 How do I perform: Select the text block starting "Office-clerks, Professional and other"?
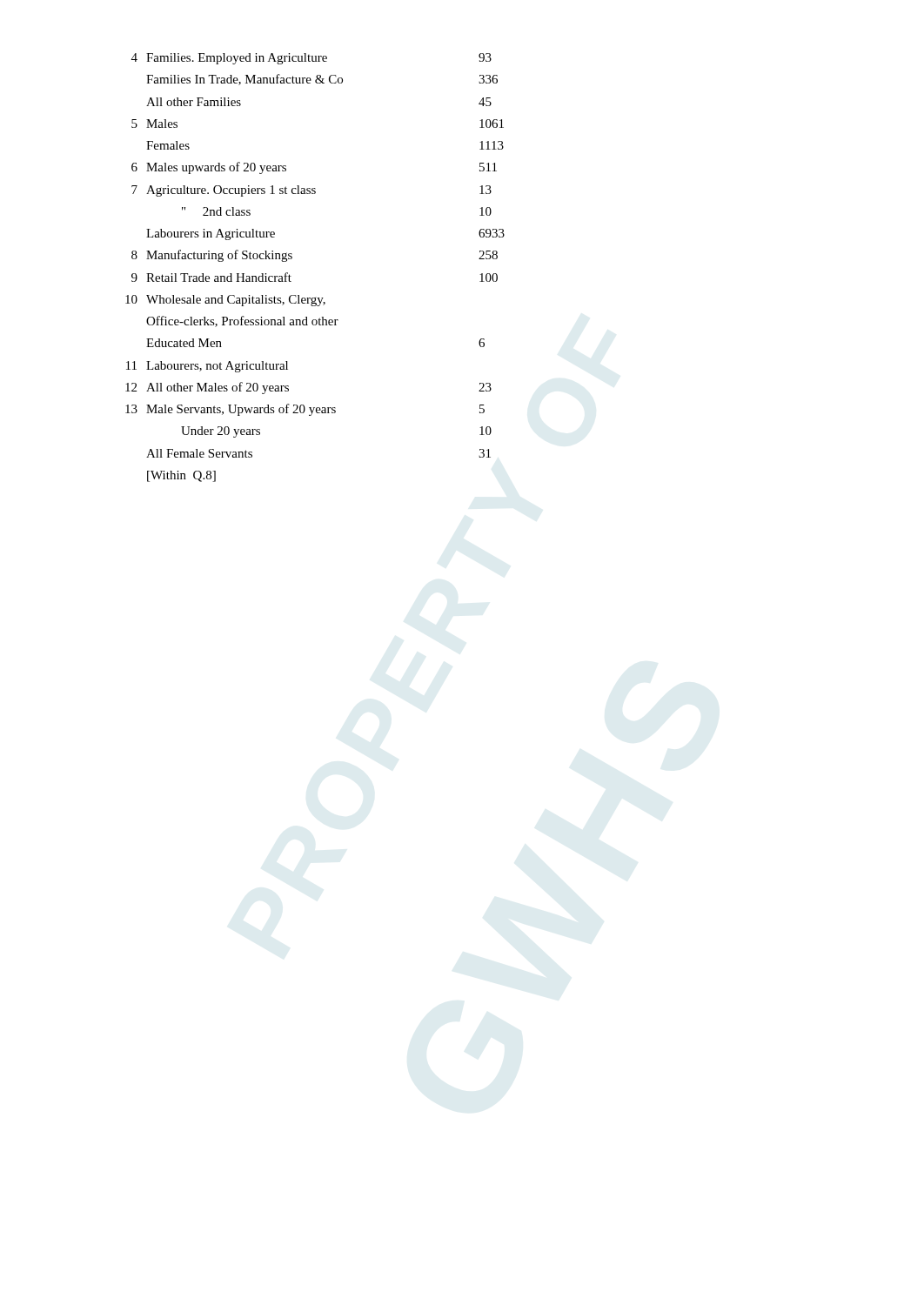pyautogui.click(x=312, y=322)
